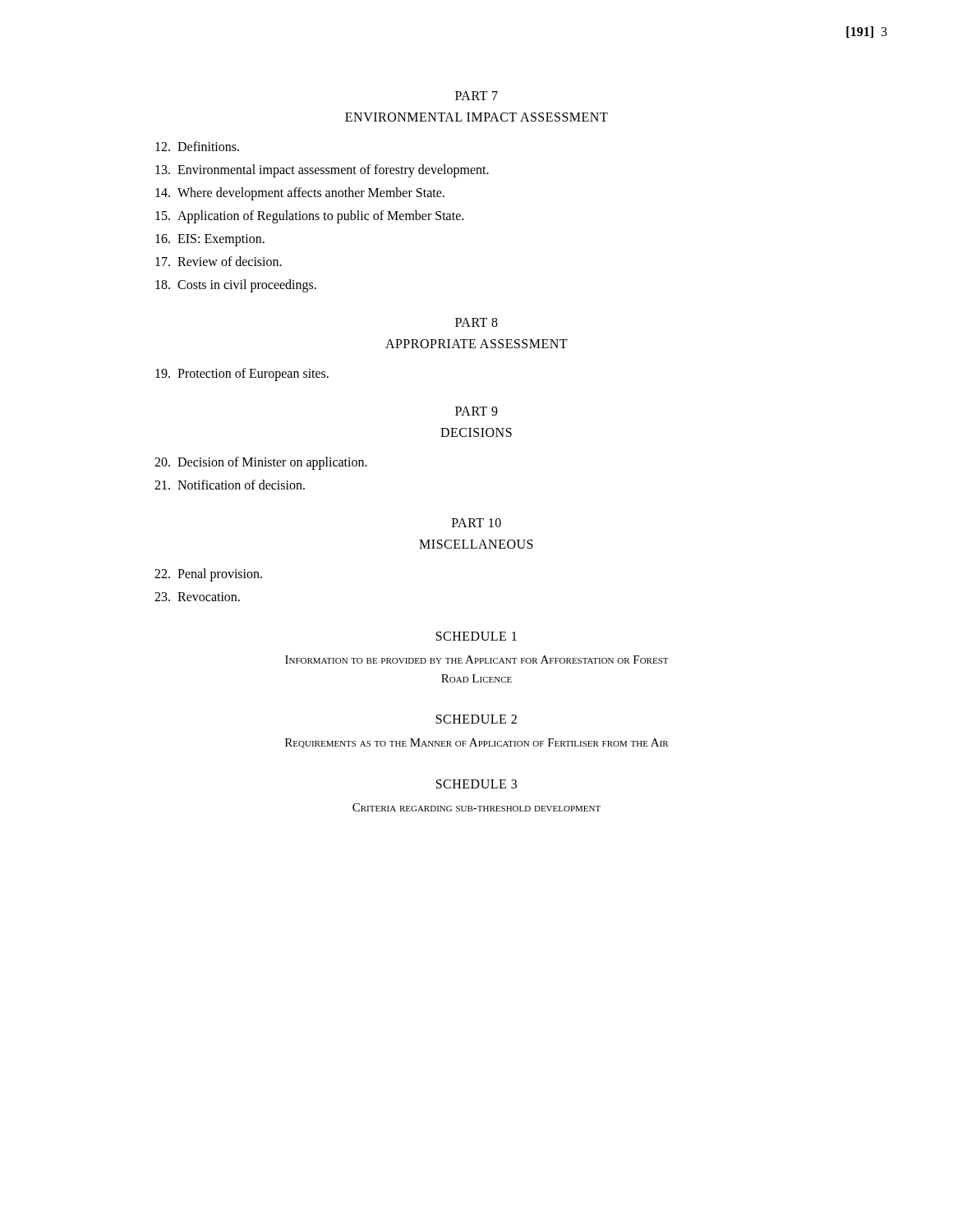Select the section header that says "PART 10"
Image resolution: width=953 pixels, height=1232 pixels.
pyautogui.click(x=476, y=523)
